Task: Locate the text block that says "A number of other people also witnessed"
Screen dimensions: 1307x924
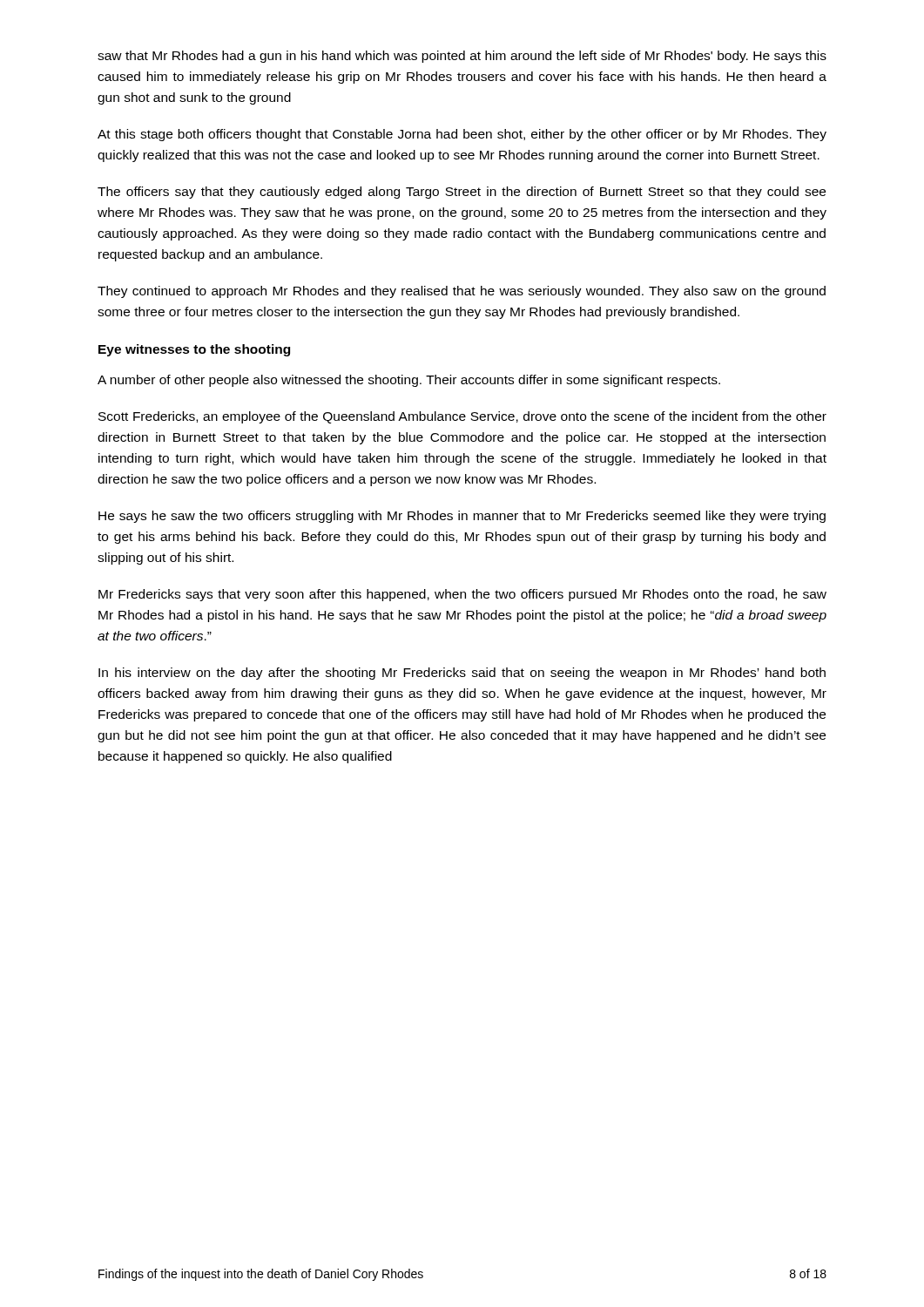Action: pos(409,380)
